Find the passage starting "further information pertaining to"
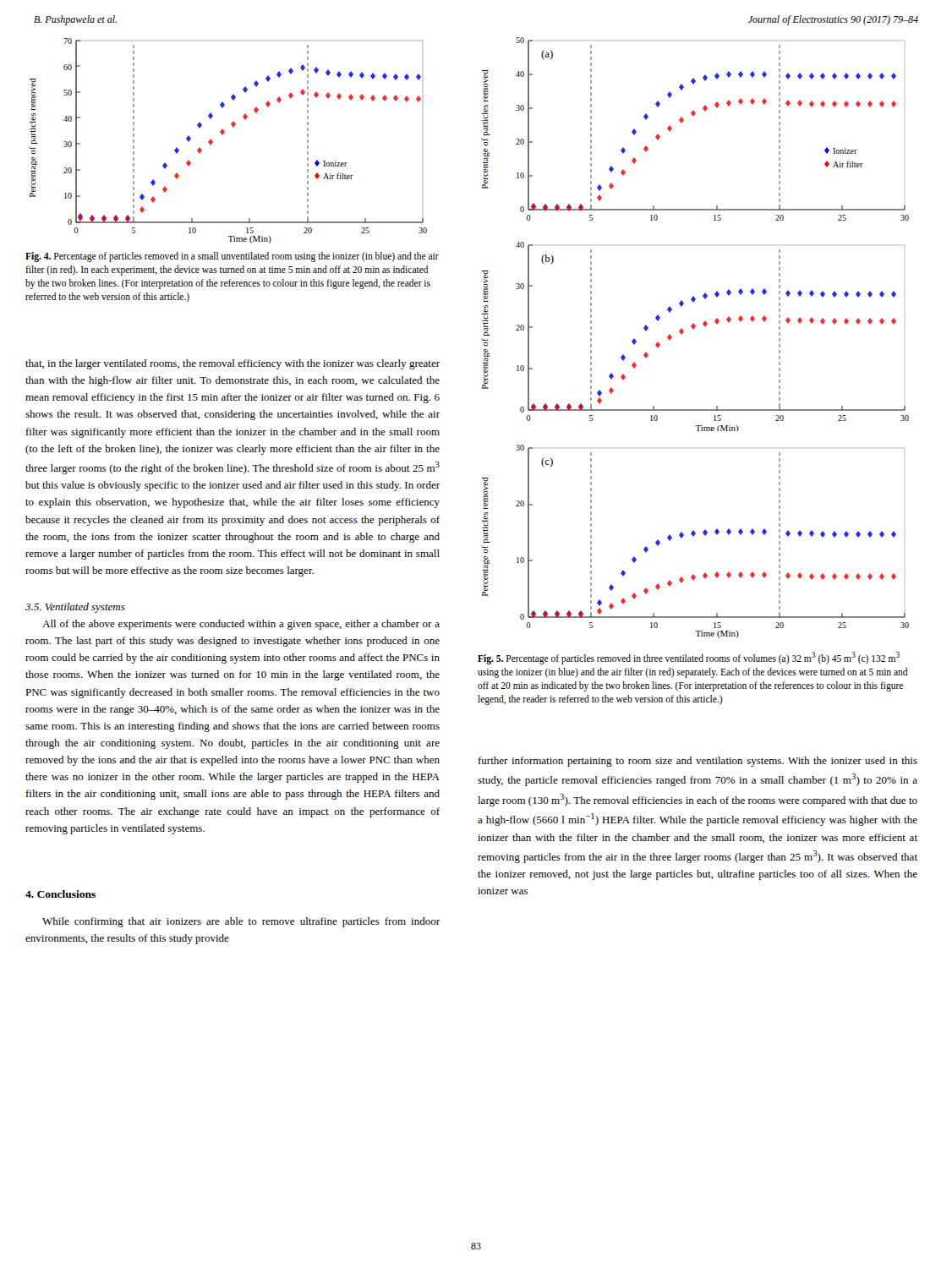 coord(698,826)
